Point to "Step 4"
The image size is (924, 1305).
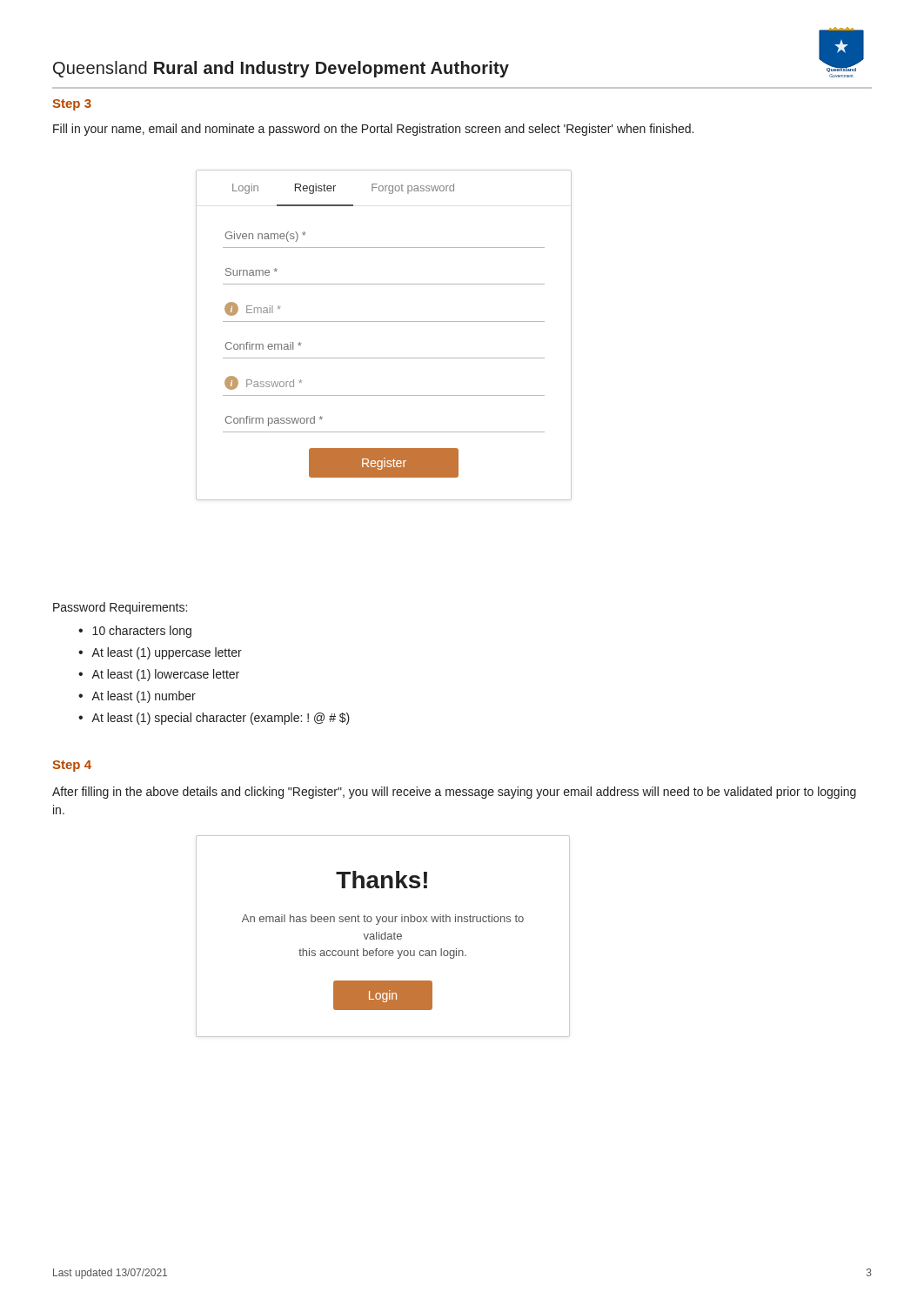coord(72,764)
